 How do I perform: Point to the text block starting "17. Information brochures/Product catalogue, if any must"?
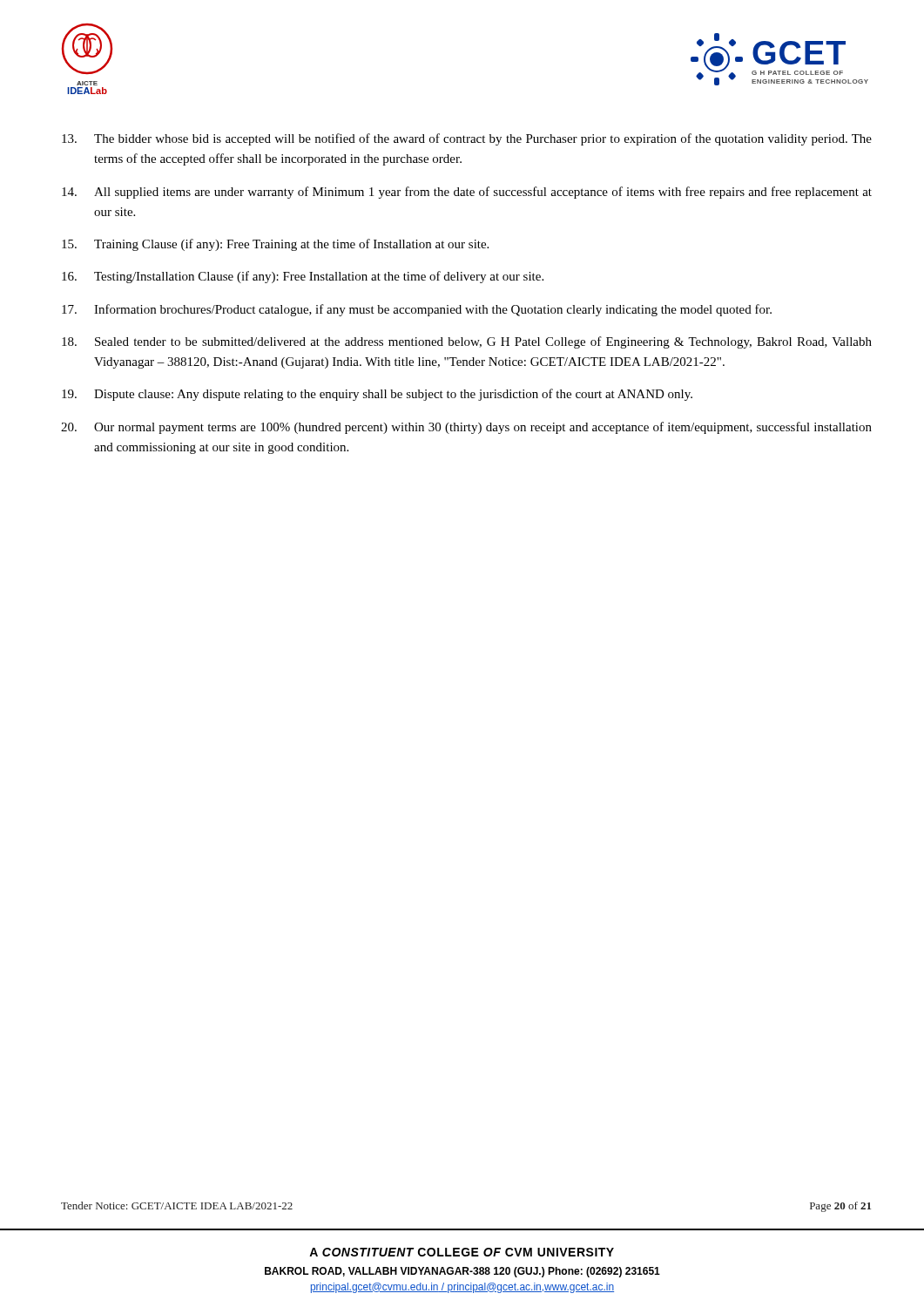click(x=466, y=309)
